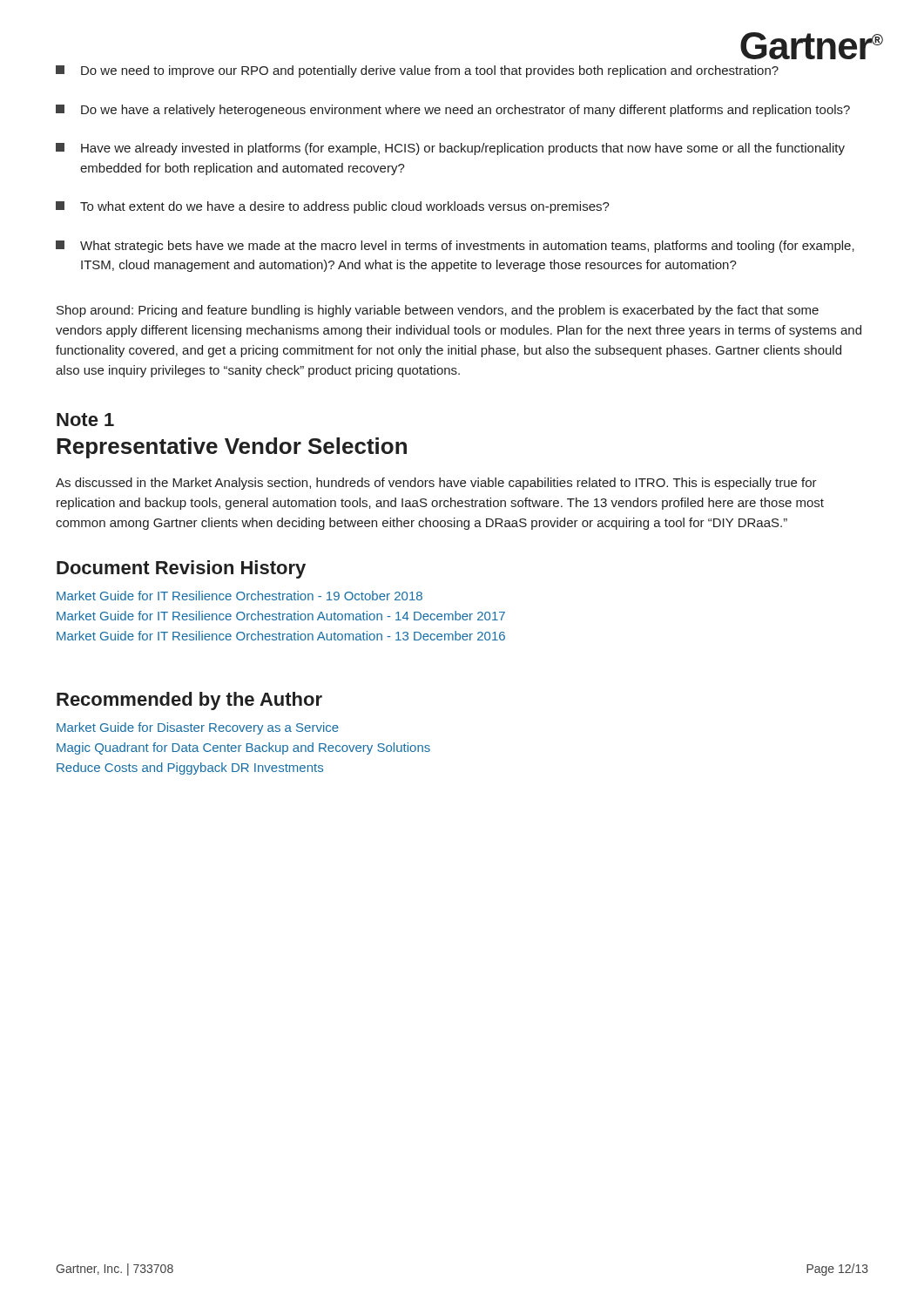Select the region starting "To what extent do we"
Viewport: 924px width, 1307px height.
click(x=462, y=207)
